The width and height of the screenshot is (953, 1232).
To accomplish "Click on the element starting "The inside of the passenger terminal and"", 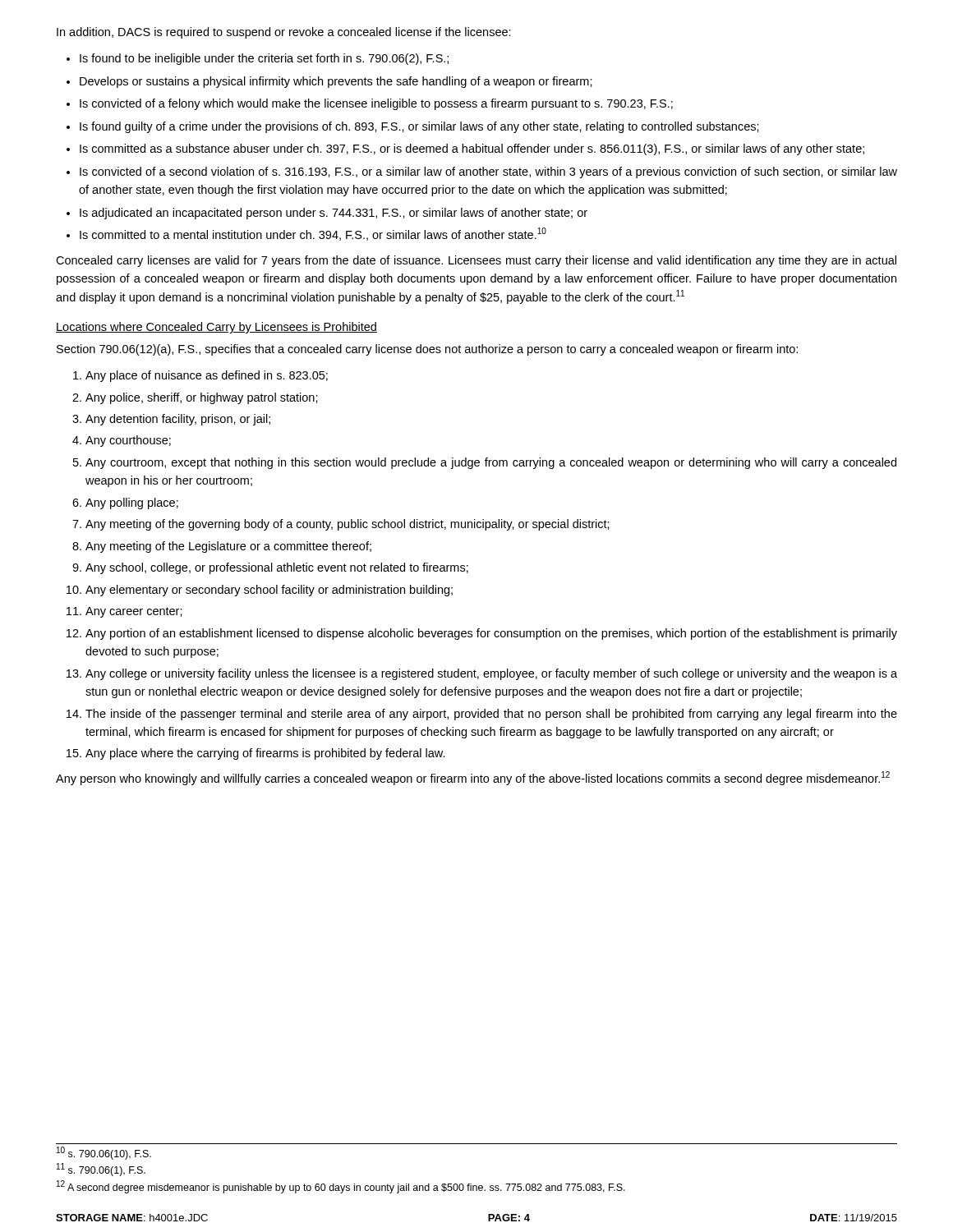I will [491, 723].
